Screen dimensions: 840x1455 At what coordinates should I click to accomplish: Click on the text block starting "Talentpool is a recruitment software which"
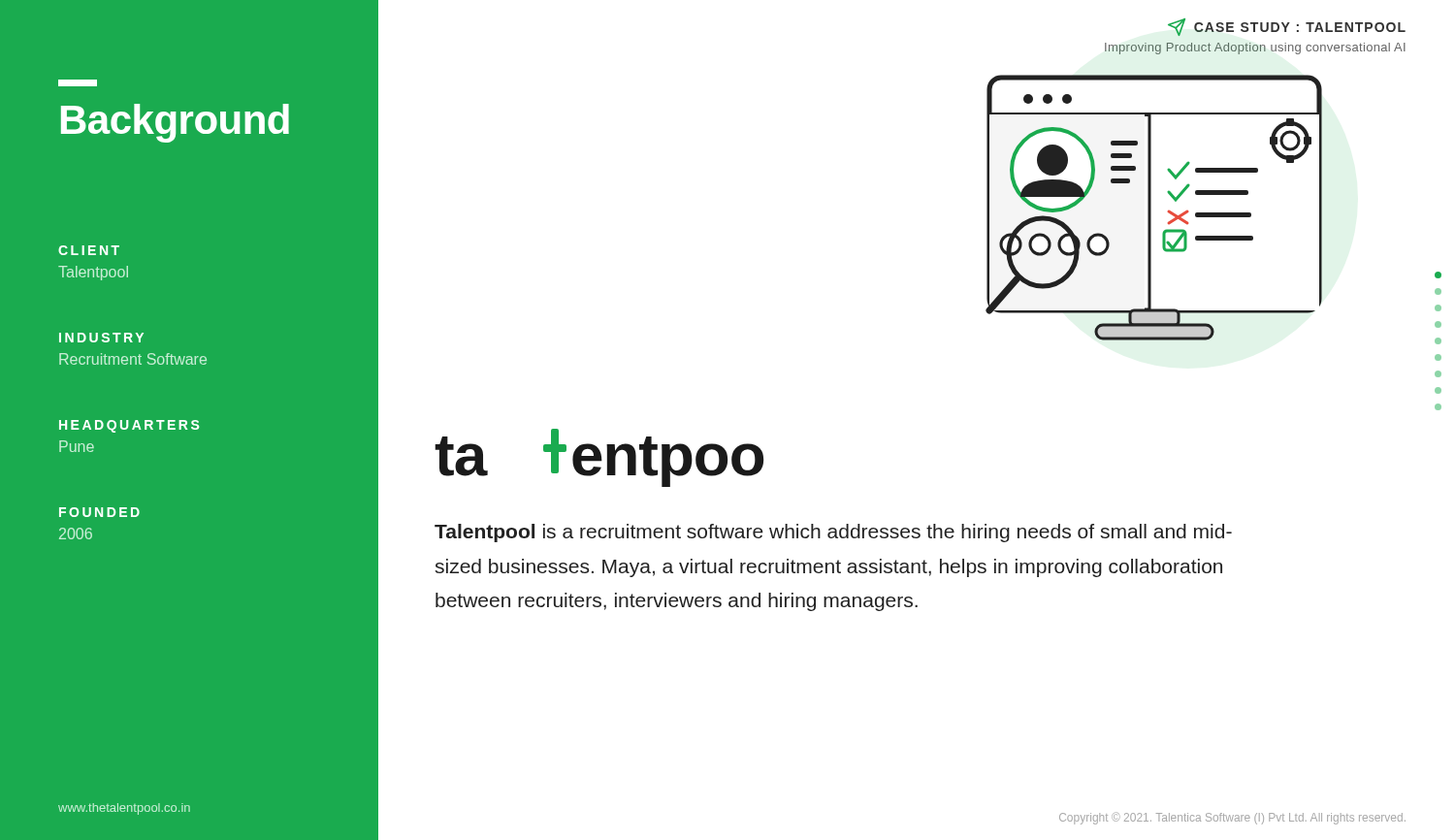(837, 566)
